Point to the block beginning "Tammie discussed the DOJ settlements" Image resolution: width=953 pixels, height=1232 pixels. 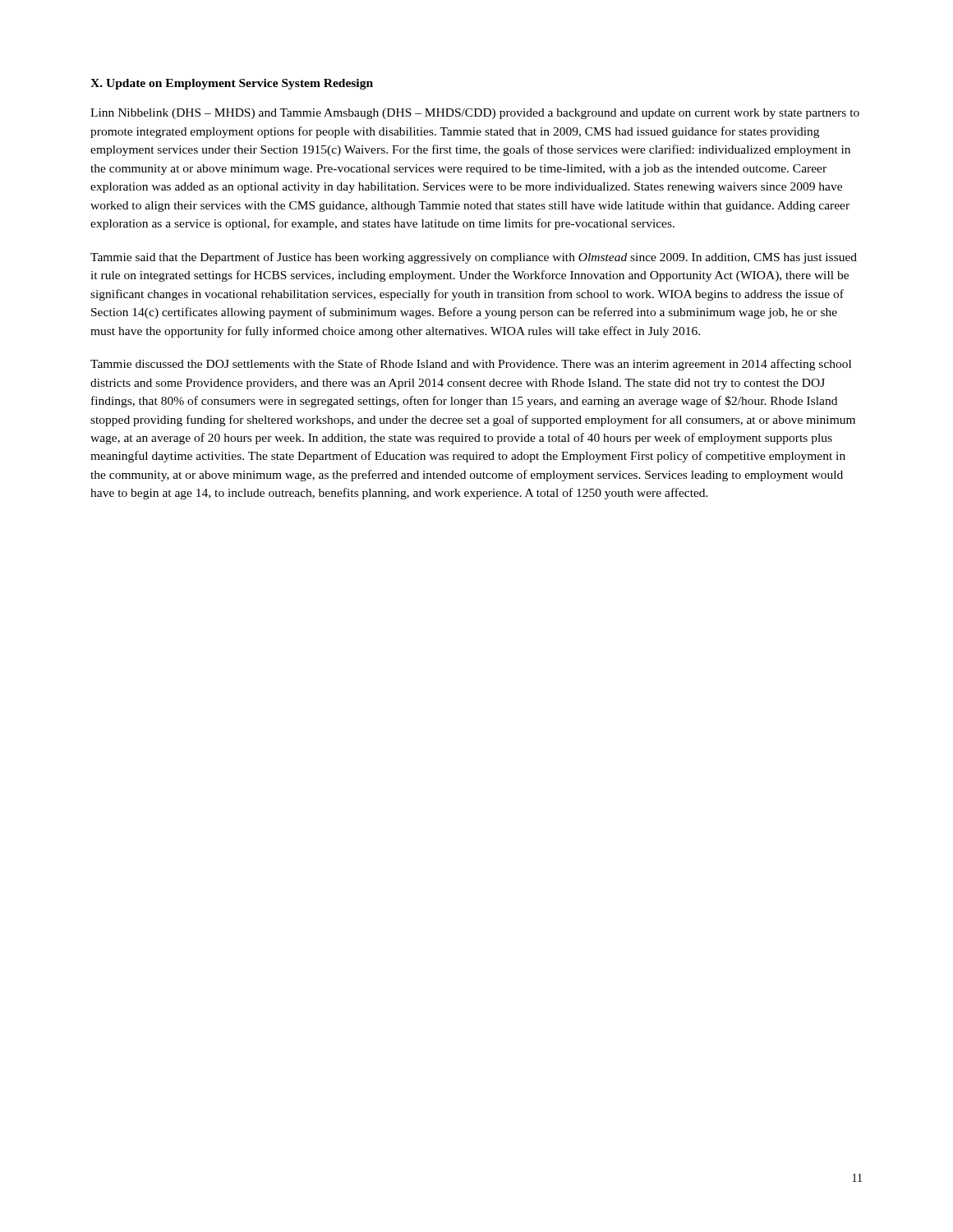click(x=473, y=428)
